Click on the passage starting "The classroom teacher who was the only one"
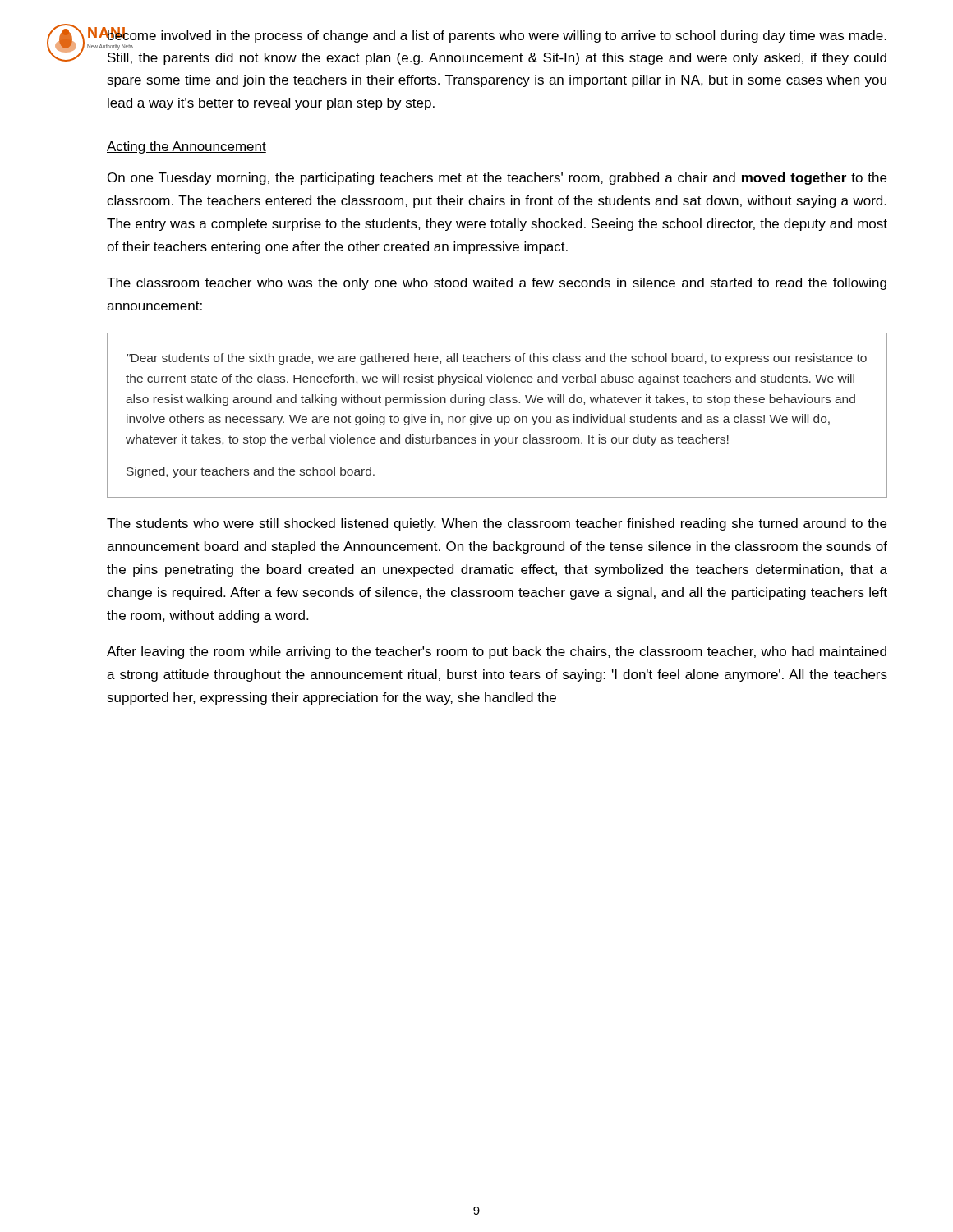Screen dimensions: 1232x953 point(497,294)
